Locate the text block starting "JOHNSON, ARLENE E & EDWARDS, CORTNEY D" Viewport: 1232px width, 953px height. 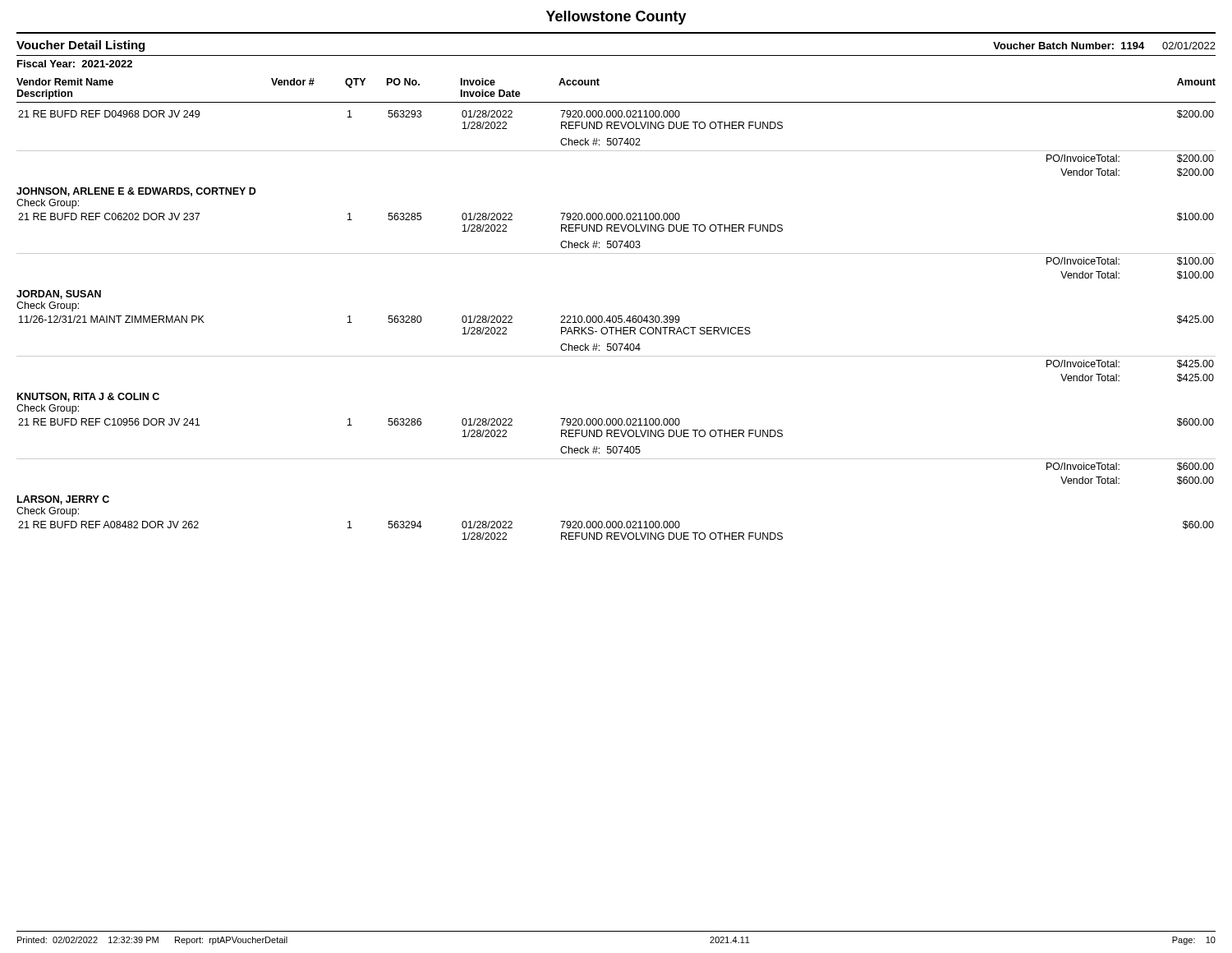(x=136, y=191)
